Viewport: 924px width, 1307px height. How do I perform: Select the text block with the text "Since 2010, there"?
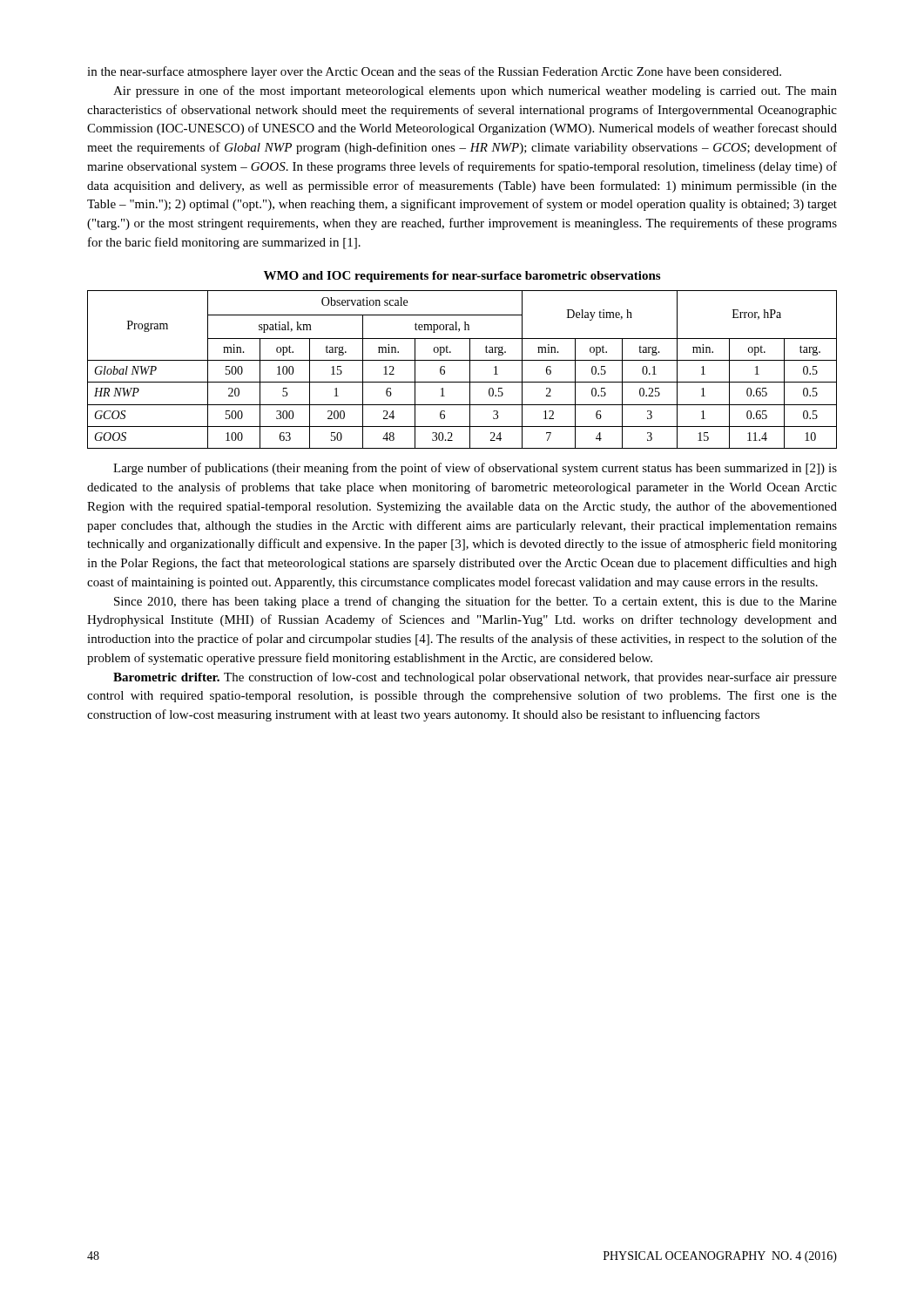tap(462, 630)
